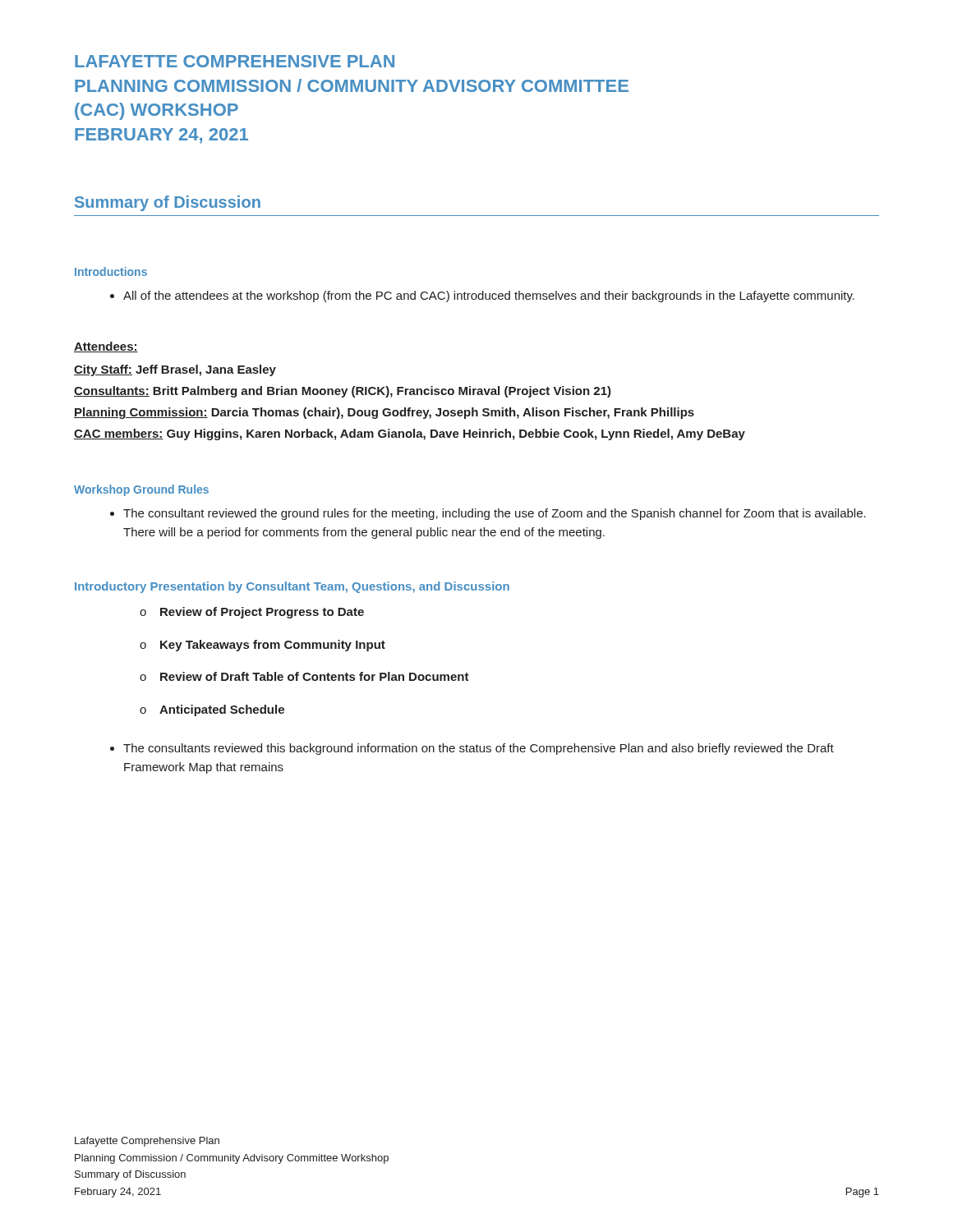Point to the block beginning "Review of Draft Table"

[x=476, y=677]
